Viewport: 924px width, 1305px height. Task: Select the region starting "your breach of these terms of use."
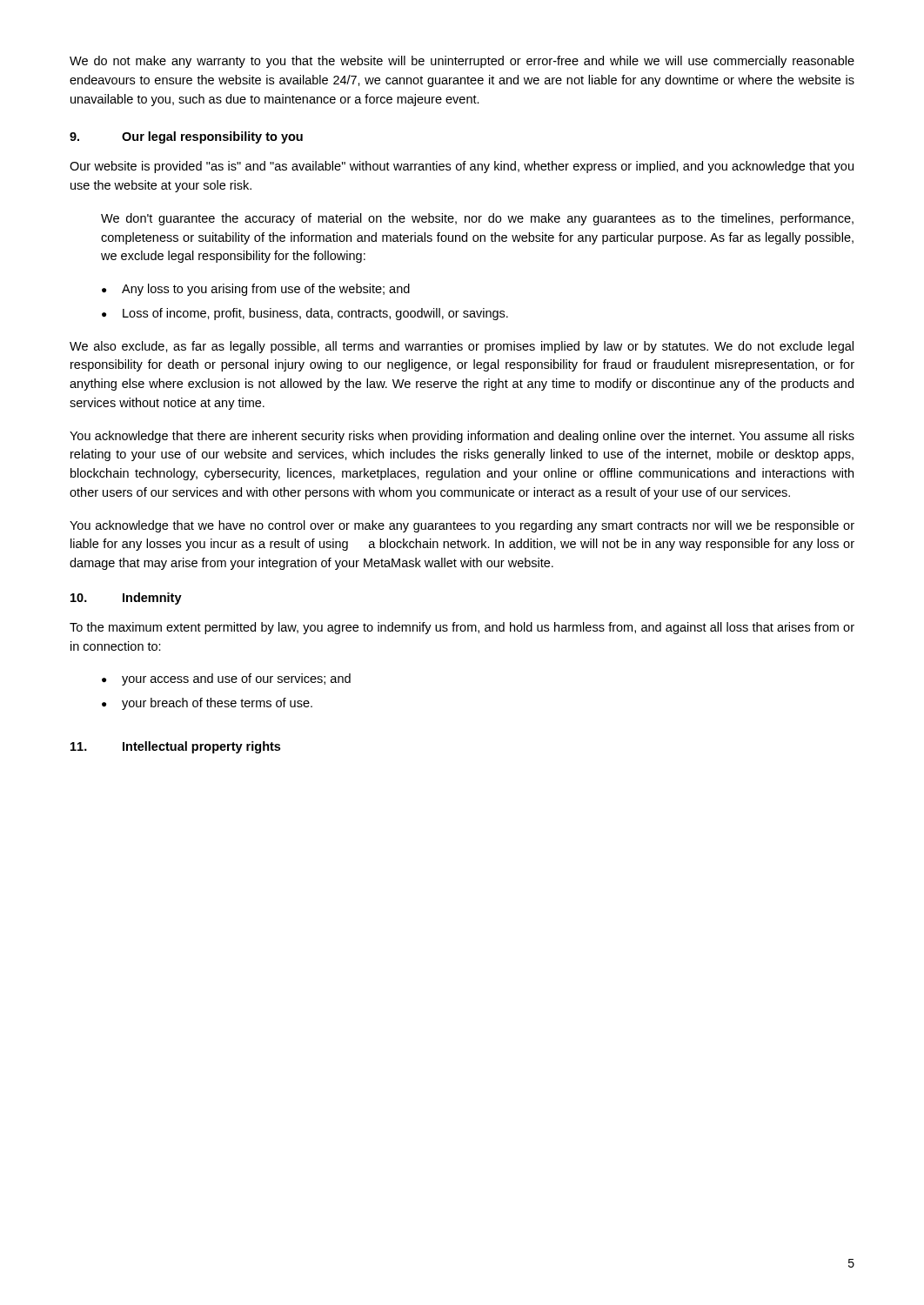click(218, 703)
